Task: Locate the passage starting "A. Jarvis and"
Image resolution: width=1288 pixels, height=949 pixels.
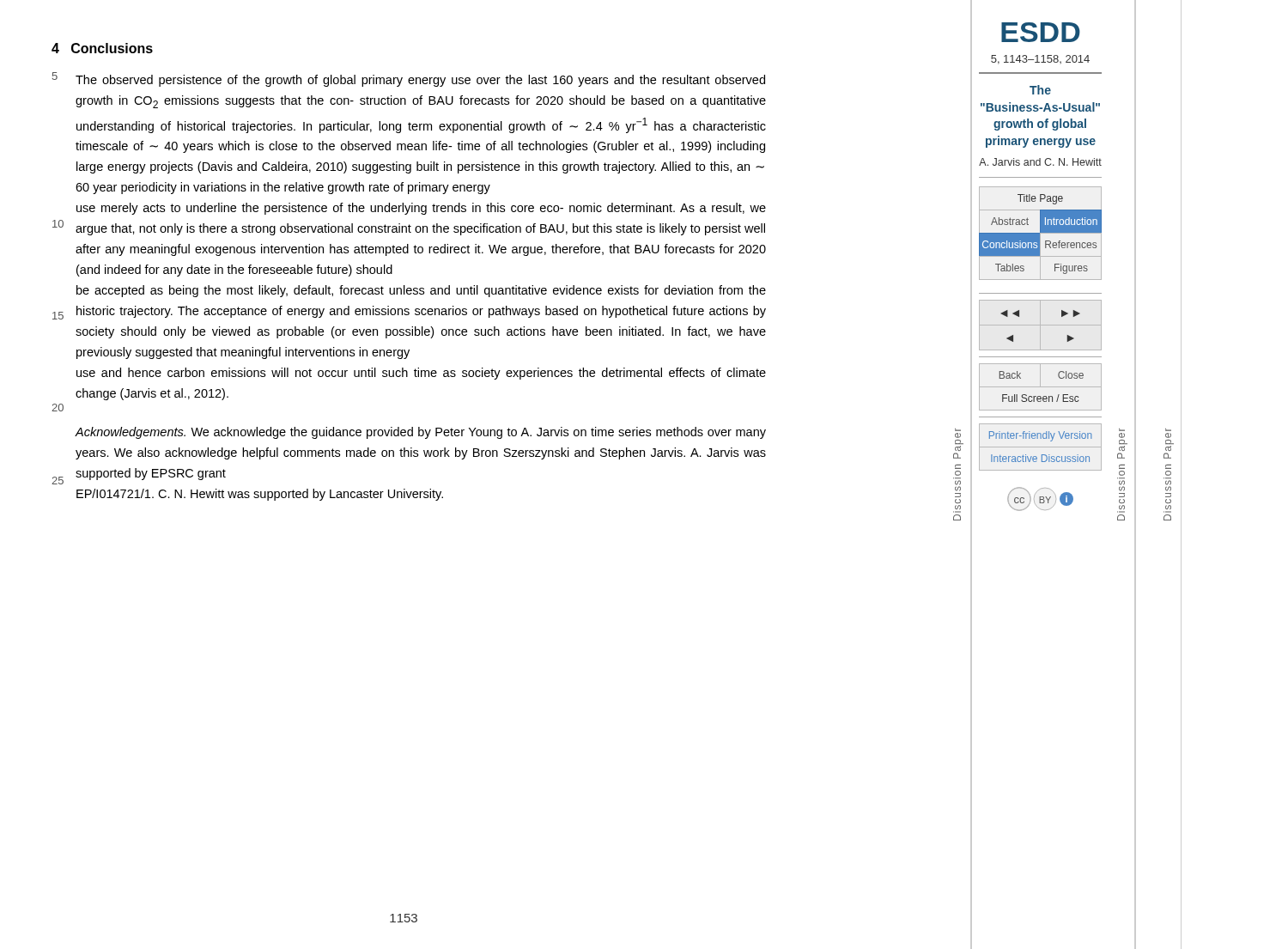Action: (1040, 163)
